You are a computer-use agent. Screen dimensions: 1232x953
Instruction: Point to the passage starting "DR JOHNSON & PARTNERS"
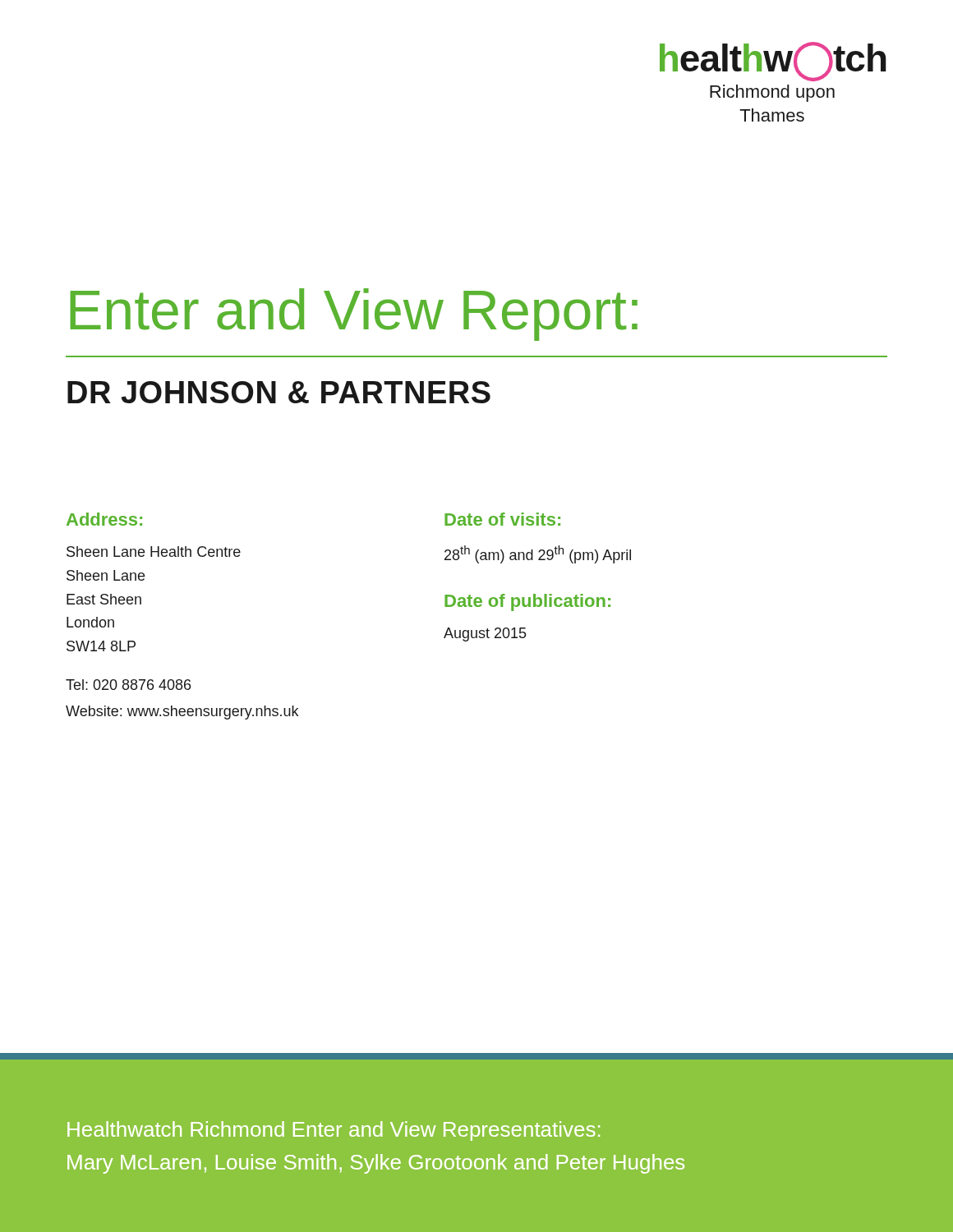476,393
